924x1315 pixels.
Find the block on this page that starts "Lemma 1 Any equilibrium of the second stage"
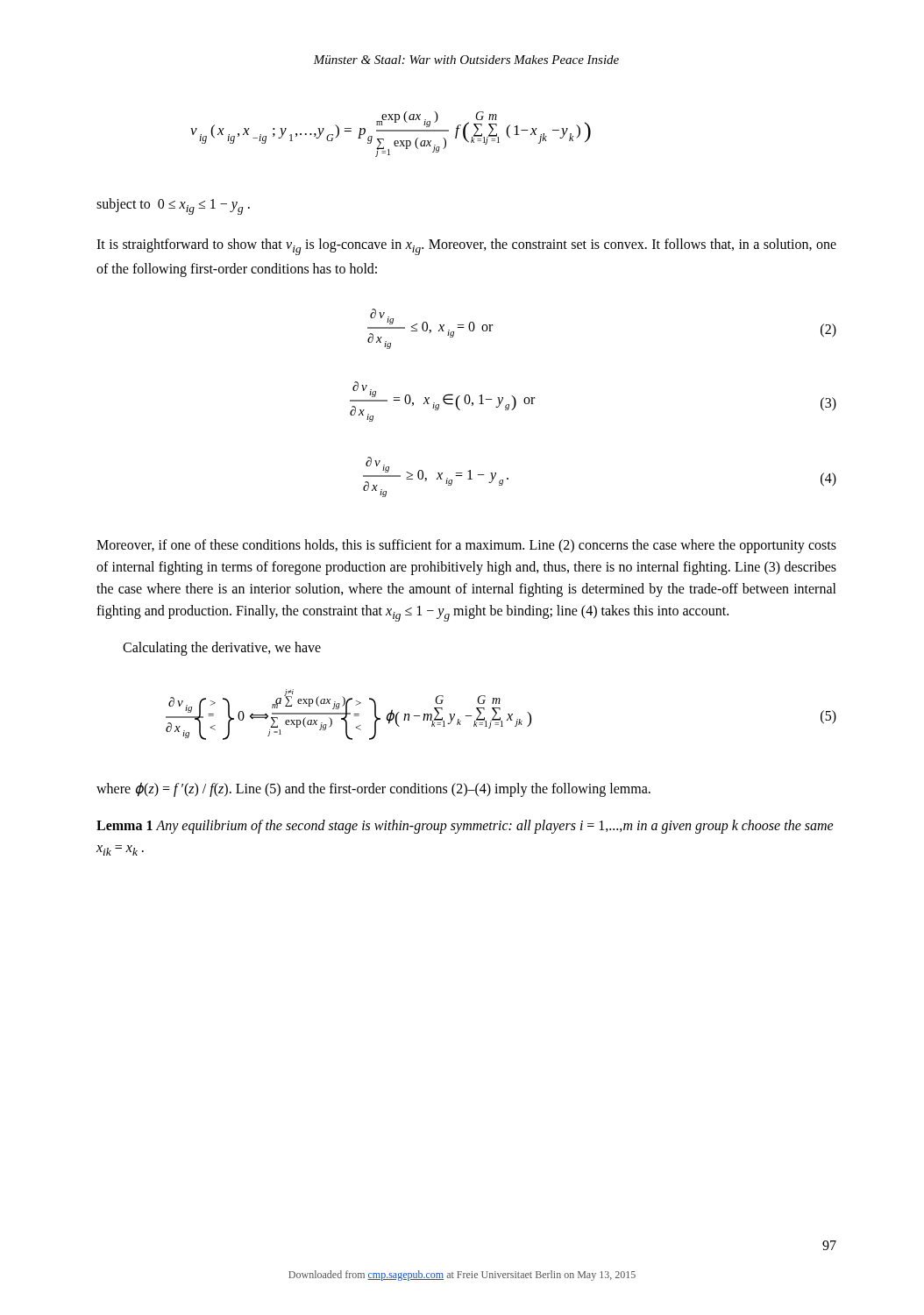point(465,838)
